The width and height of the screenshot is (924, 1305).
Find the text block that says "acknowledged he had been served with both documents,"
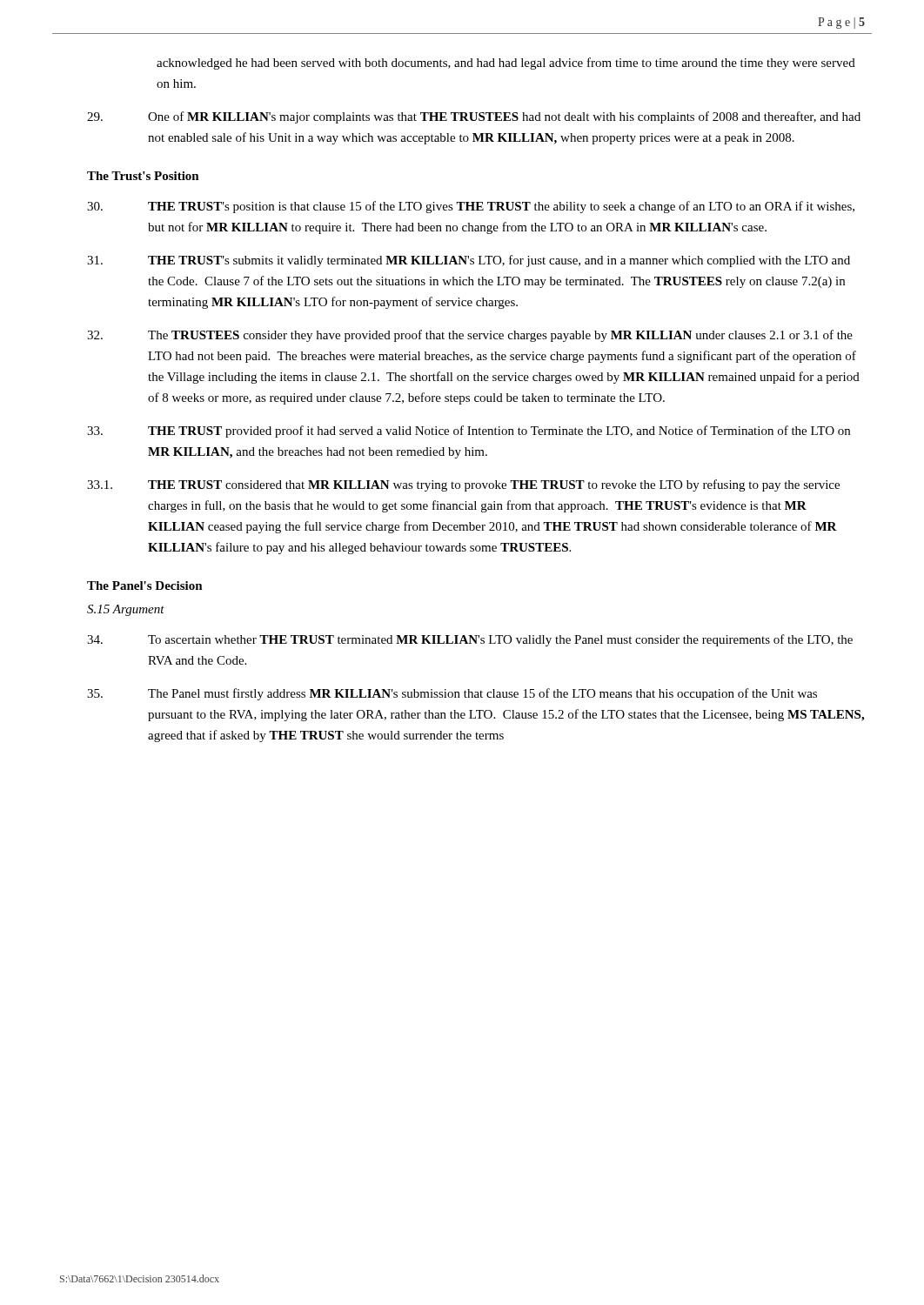(x=511, y=73)
